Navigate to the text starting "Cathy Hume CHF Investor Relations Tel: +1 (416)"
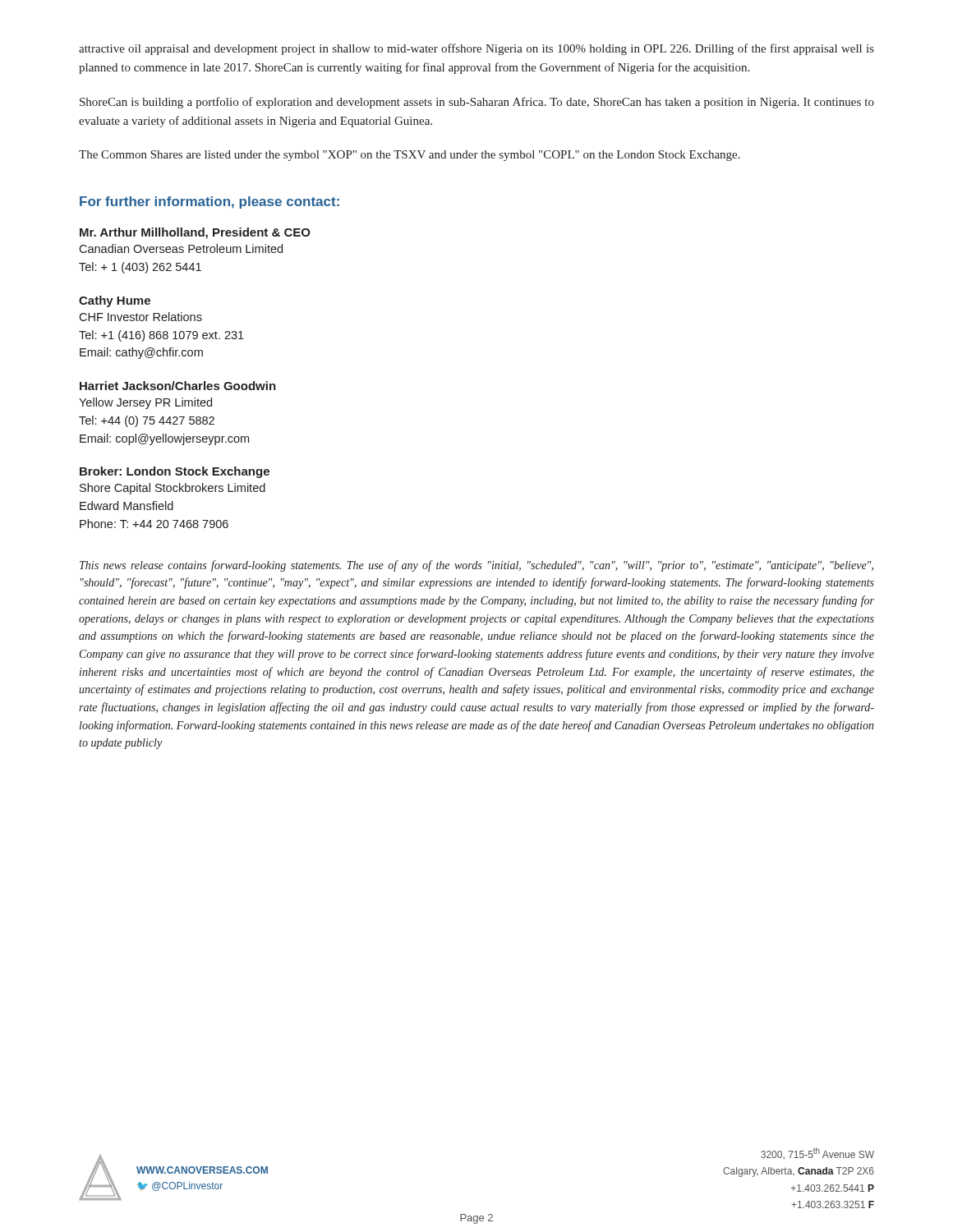 pos(115,301)
